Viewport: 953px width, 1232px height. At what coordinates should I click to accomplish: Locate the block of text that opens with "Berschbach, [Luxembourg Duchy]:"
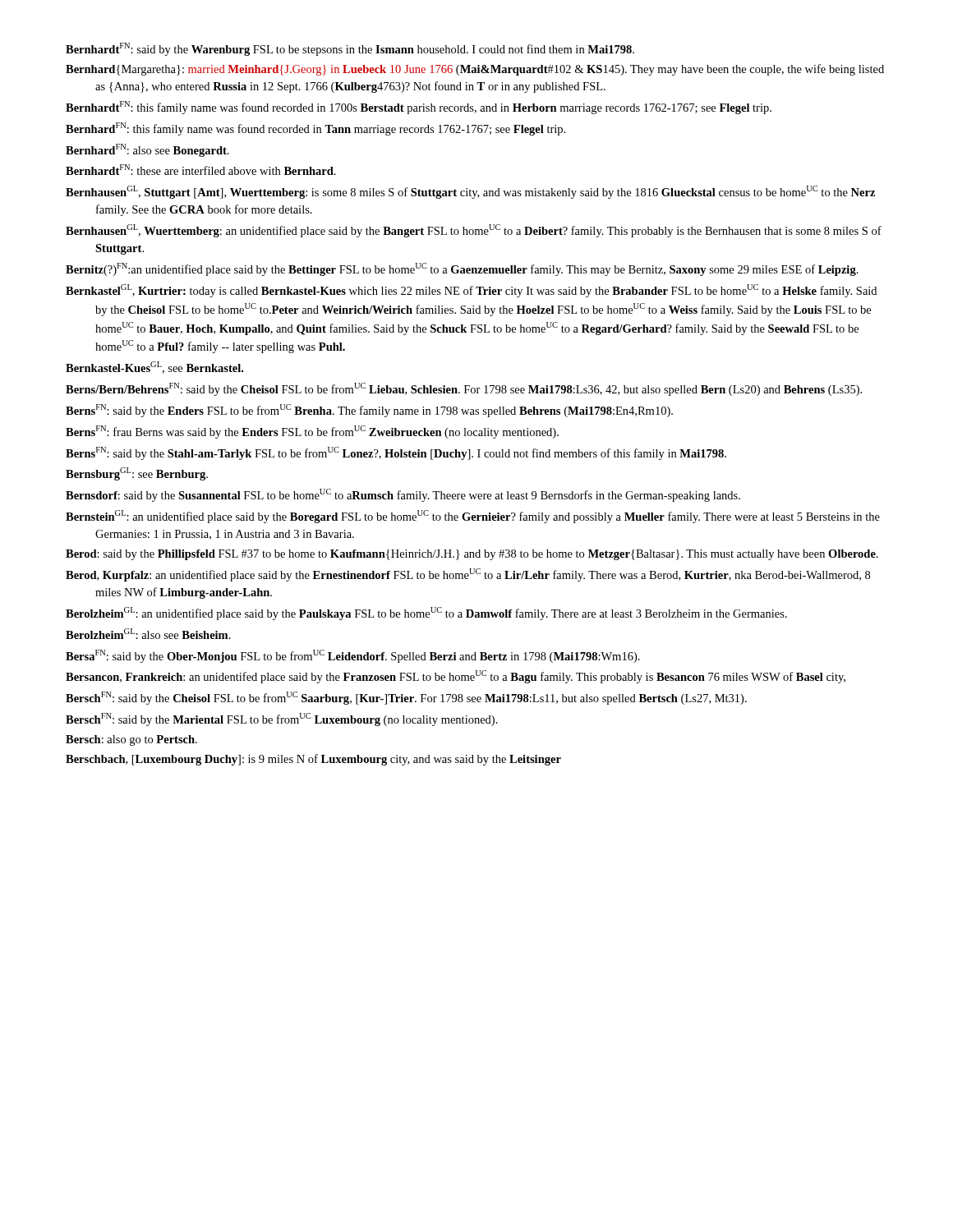coord(313,759)
